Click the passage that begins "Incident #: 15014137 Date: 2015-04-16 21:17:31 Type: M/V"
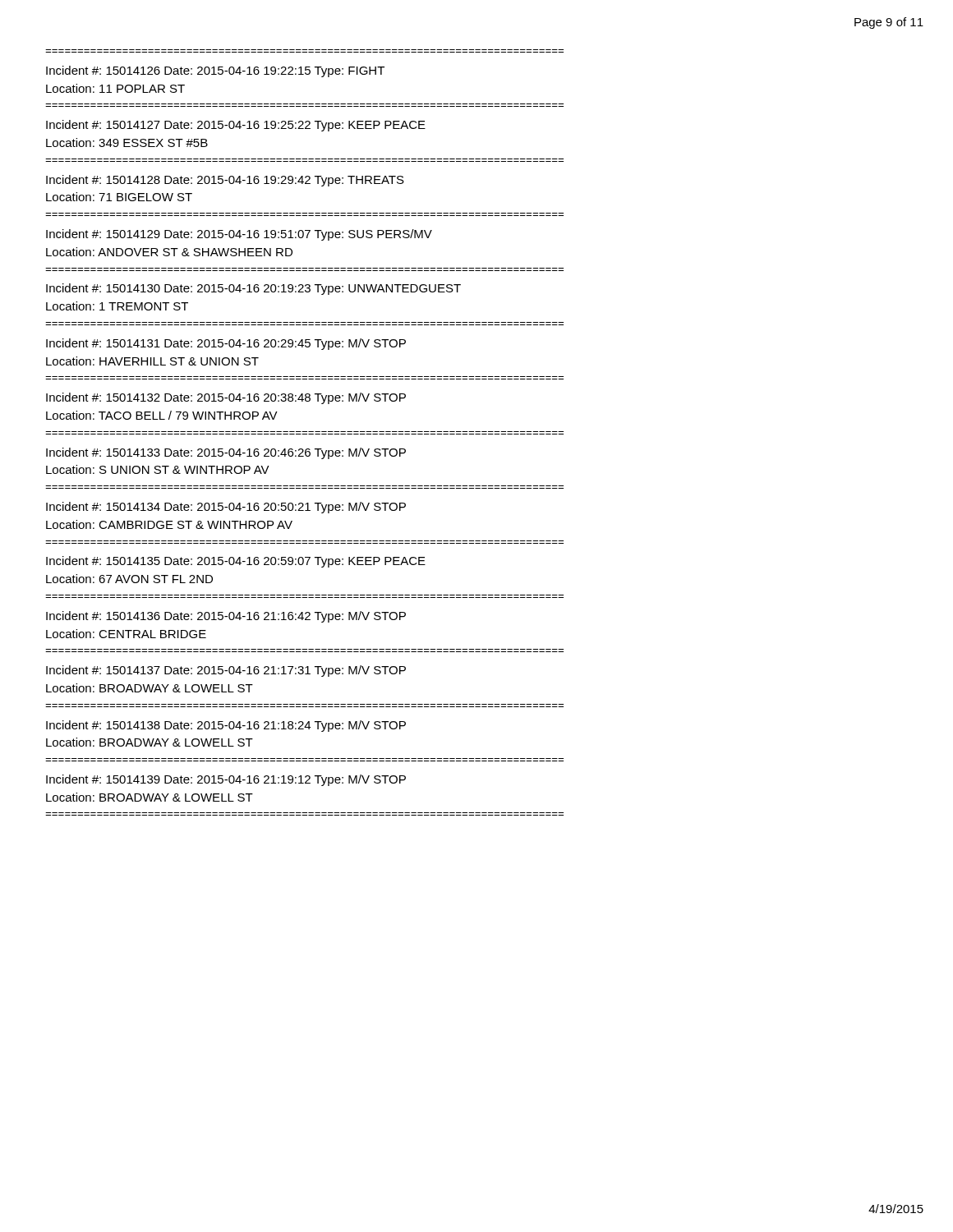This screenshot has height=1232, width=953. [x=226, y=679]
